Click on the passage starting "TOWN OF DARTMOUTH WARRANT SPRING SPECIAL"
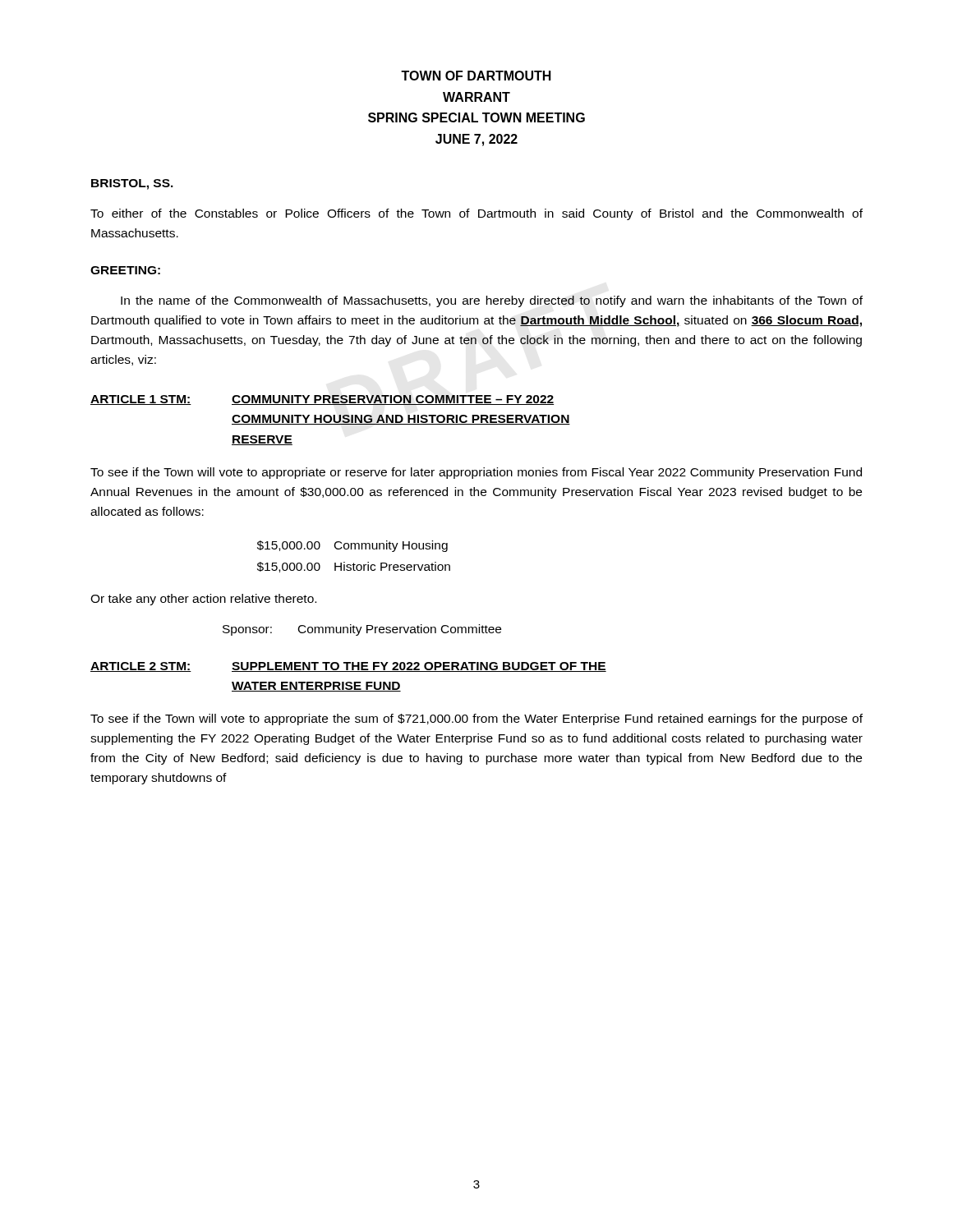This screenshot has height=1232, width=953. pos(476,107)
